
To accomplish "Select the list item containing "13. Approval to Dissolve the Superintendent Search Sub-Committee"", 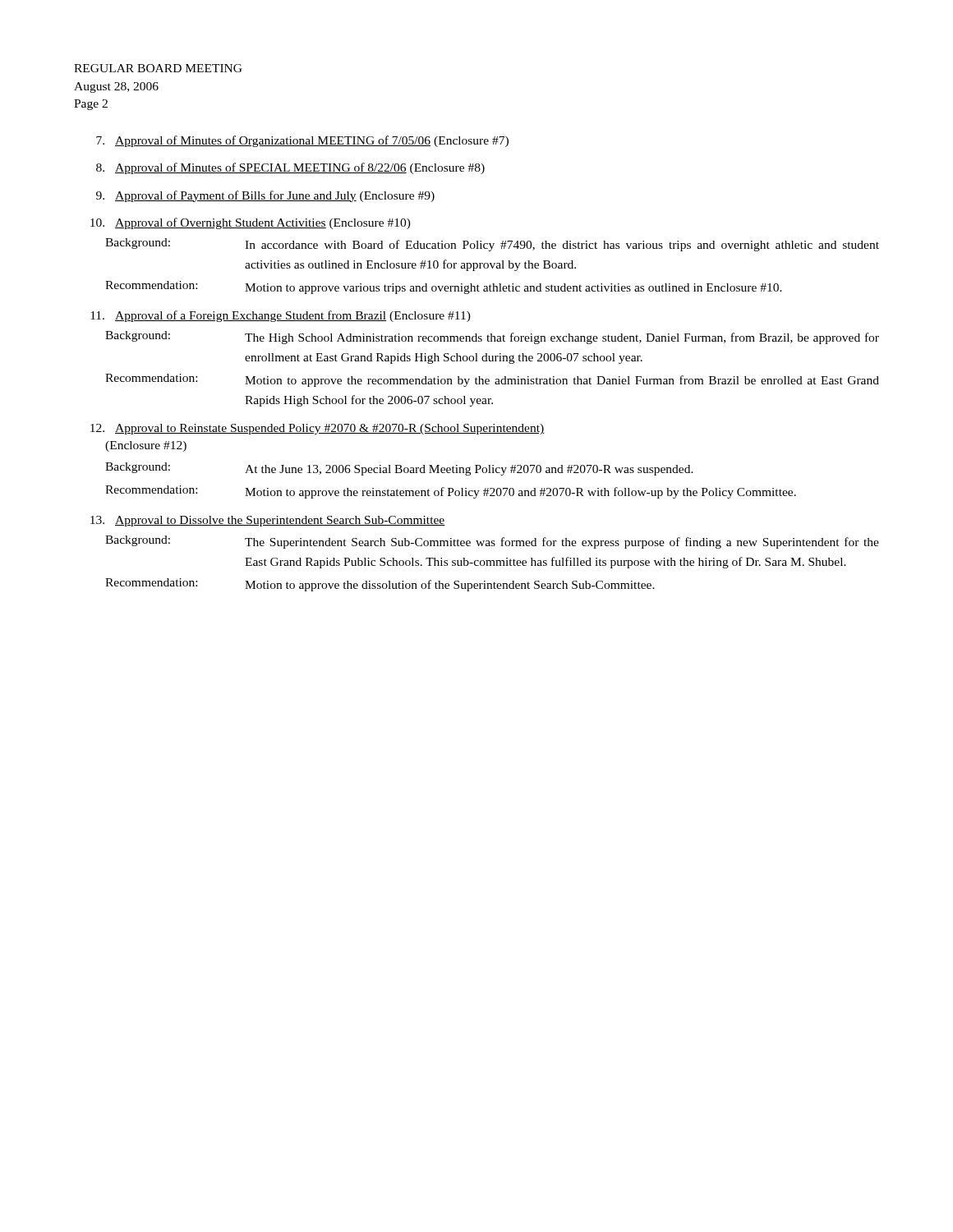I will [x=268, y=521].
